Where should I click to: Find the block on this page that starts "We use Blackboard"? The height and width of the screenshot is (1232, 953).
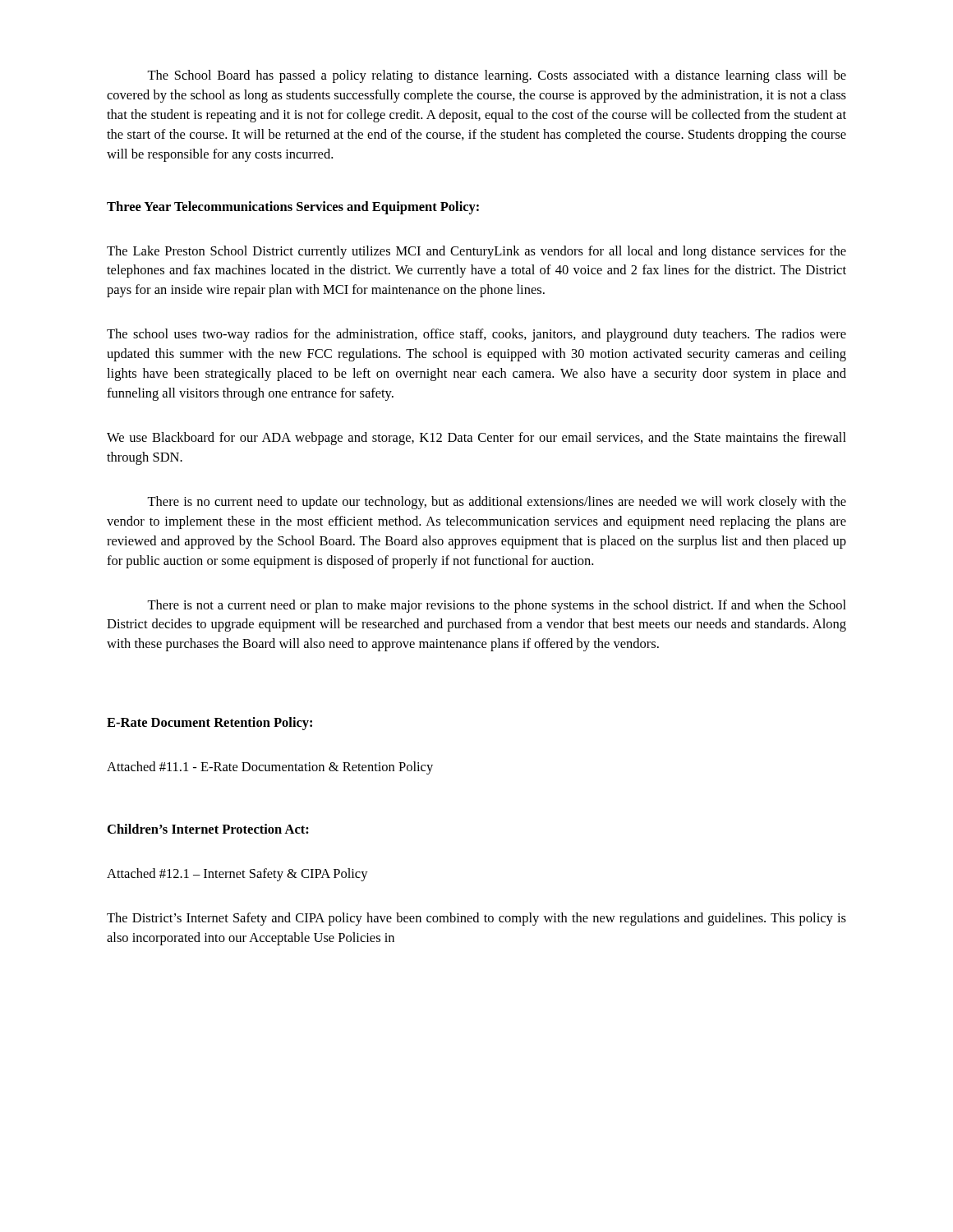(476, 448)
